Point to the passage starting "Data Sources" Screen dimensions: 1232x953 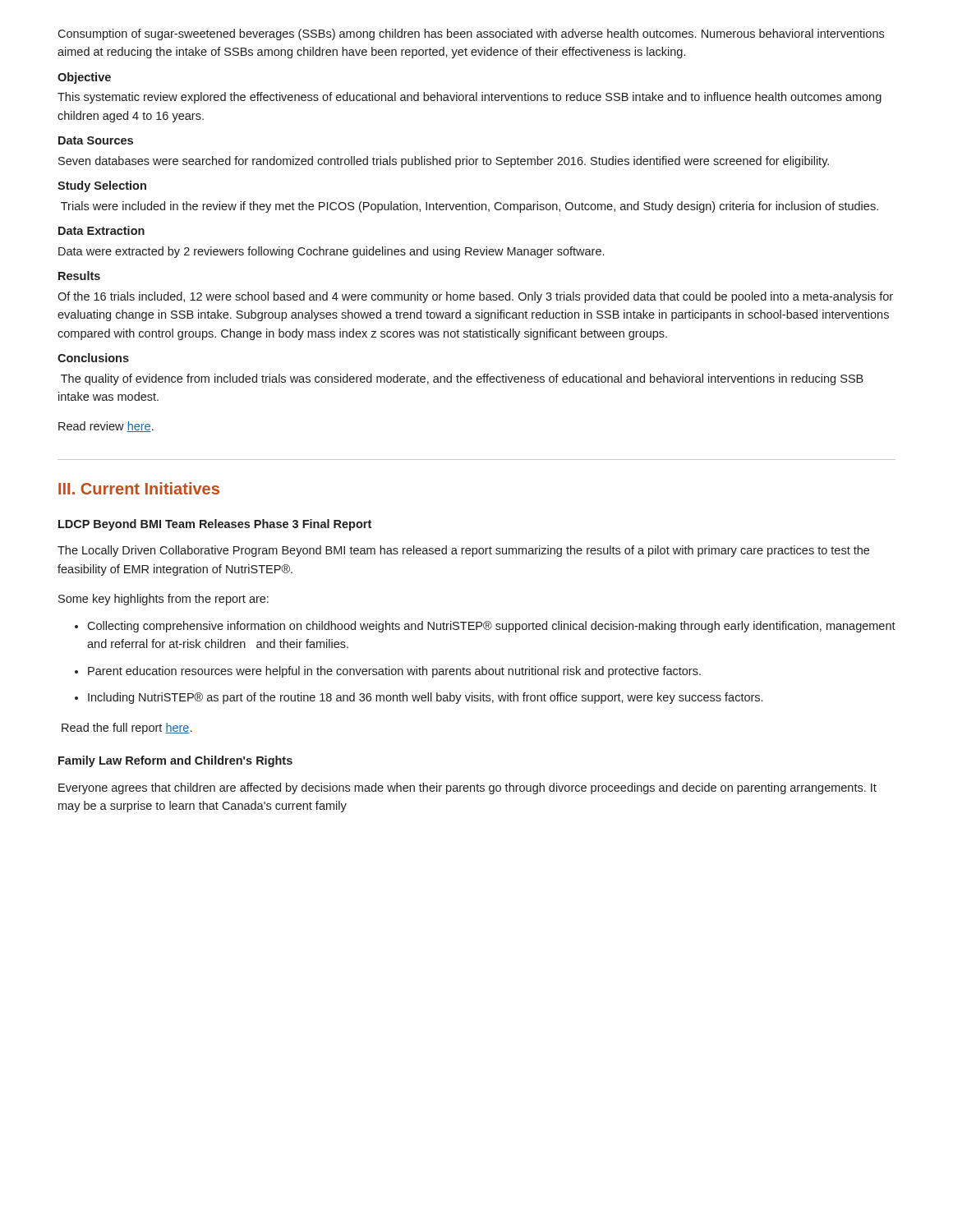[96, 141]
